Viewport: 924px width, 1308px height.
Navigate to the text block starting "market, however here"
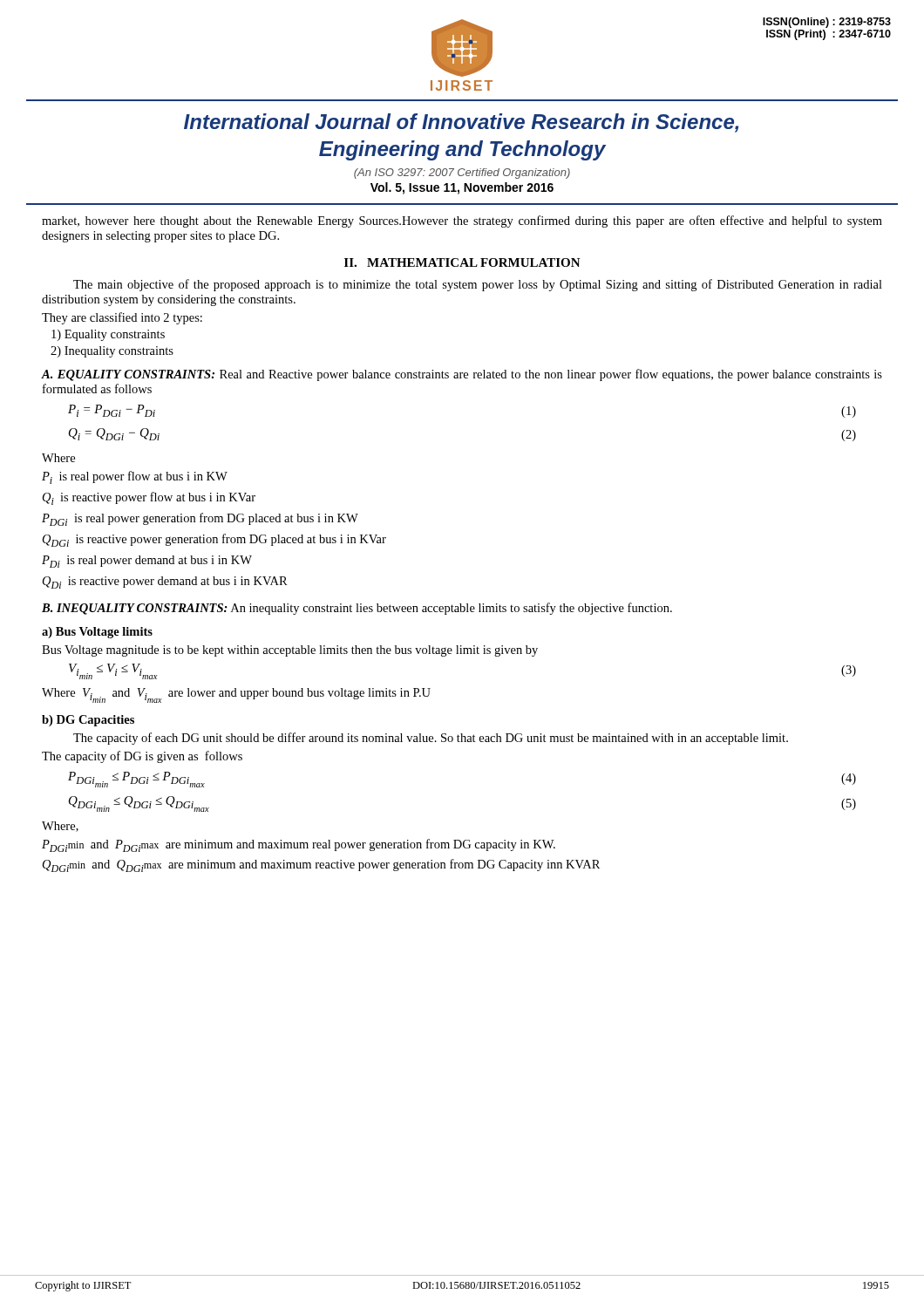point(462,228)
